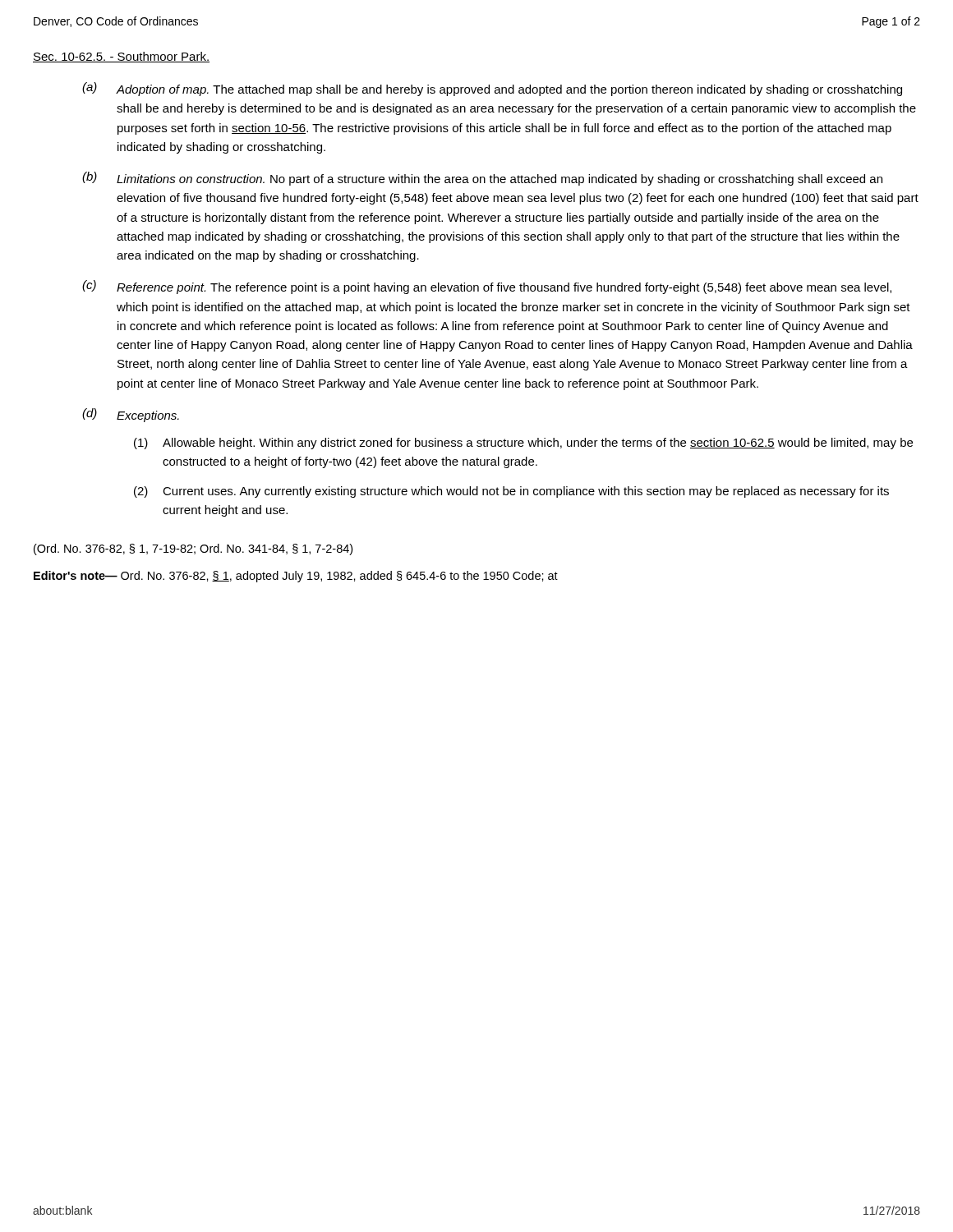Select the section header that reads "Sec. 10-62.5. -"

click(121, 56)
